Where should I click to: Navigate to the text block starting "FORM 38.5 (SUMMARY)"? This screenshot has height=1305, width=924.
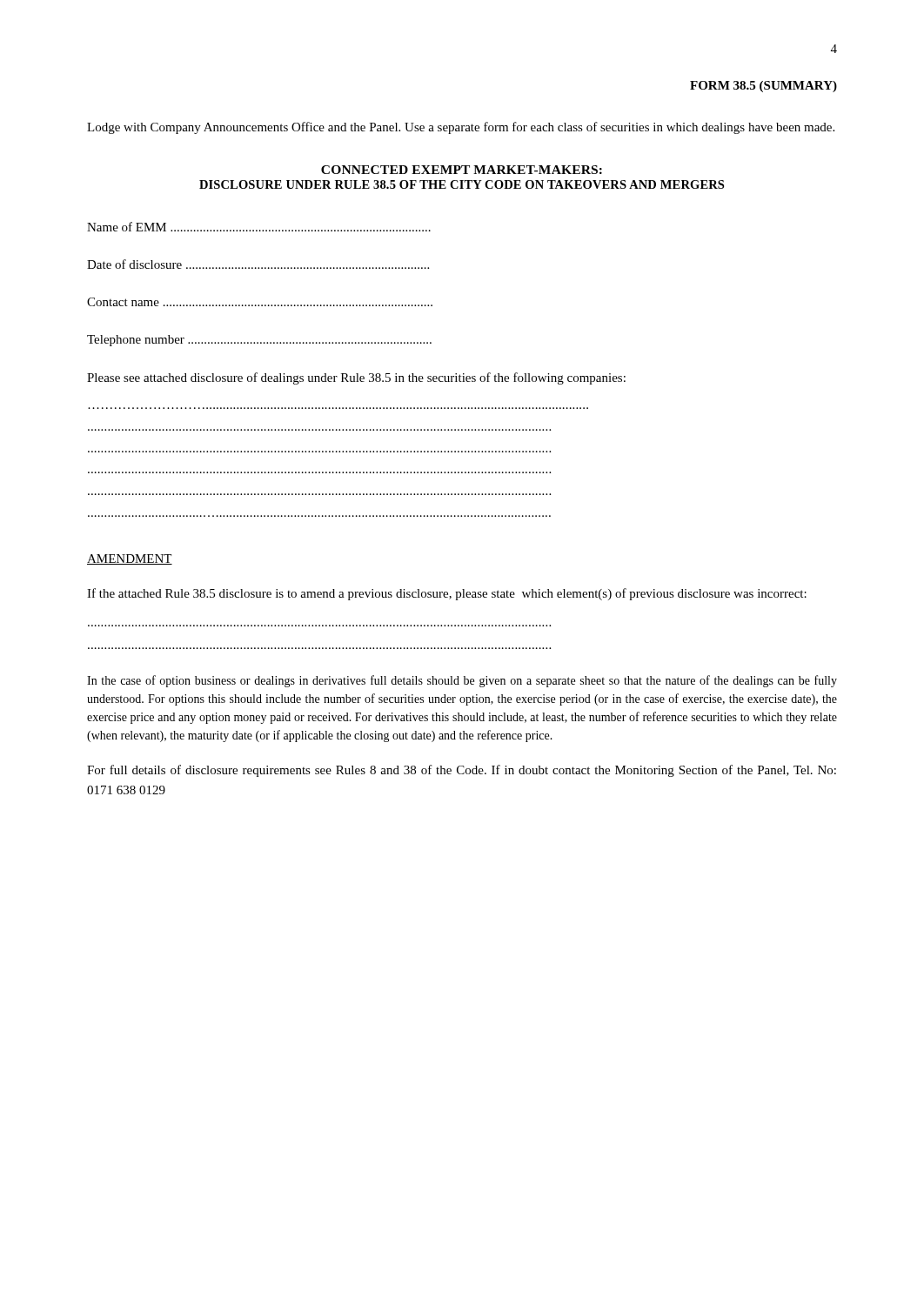[x=763, y=85]
